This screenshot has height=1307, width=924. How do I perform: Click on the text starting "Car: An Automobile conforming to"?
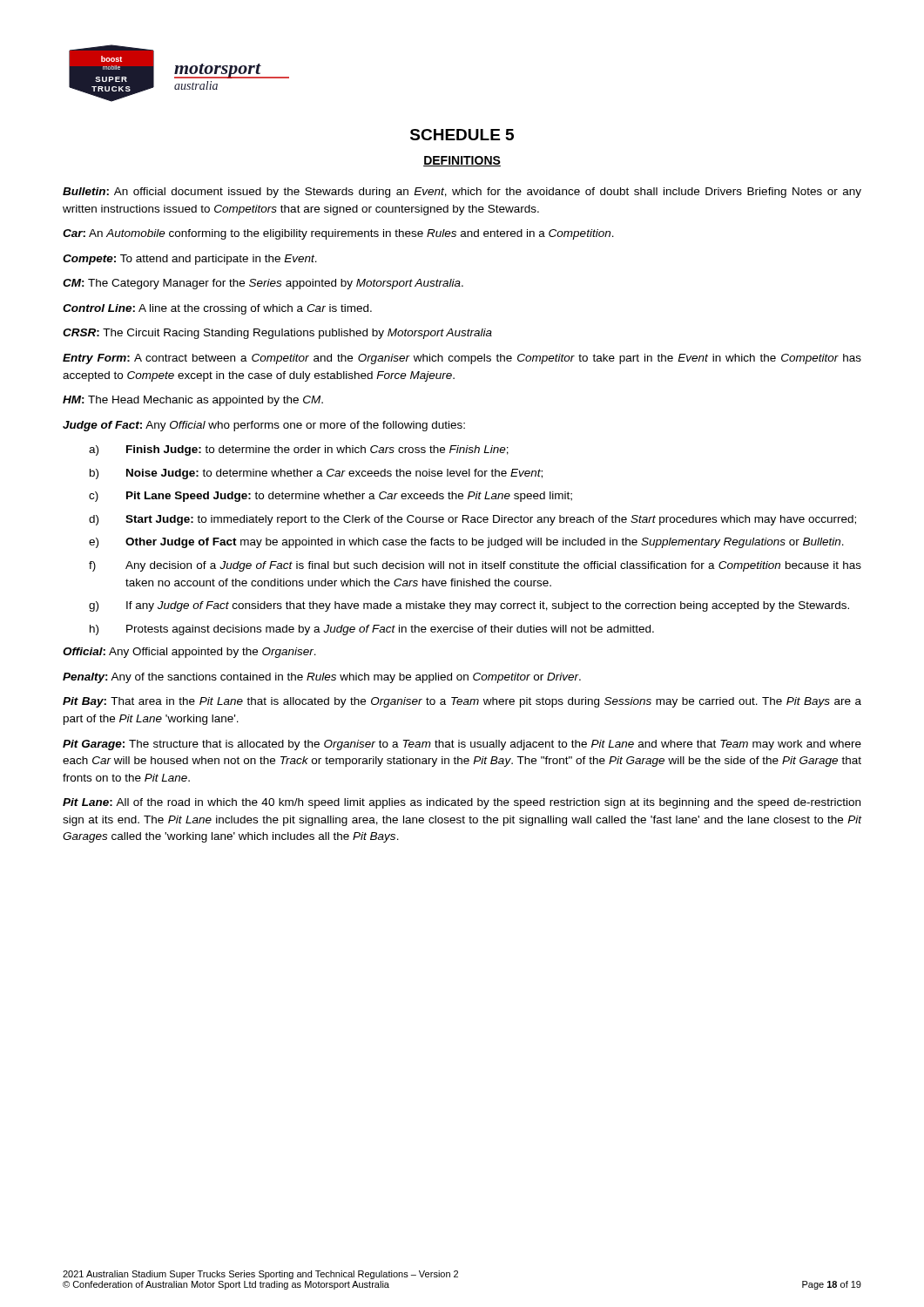pyautogui.click(x=339, y=233)
